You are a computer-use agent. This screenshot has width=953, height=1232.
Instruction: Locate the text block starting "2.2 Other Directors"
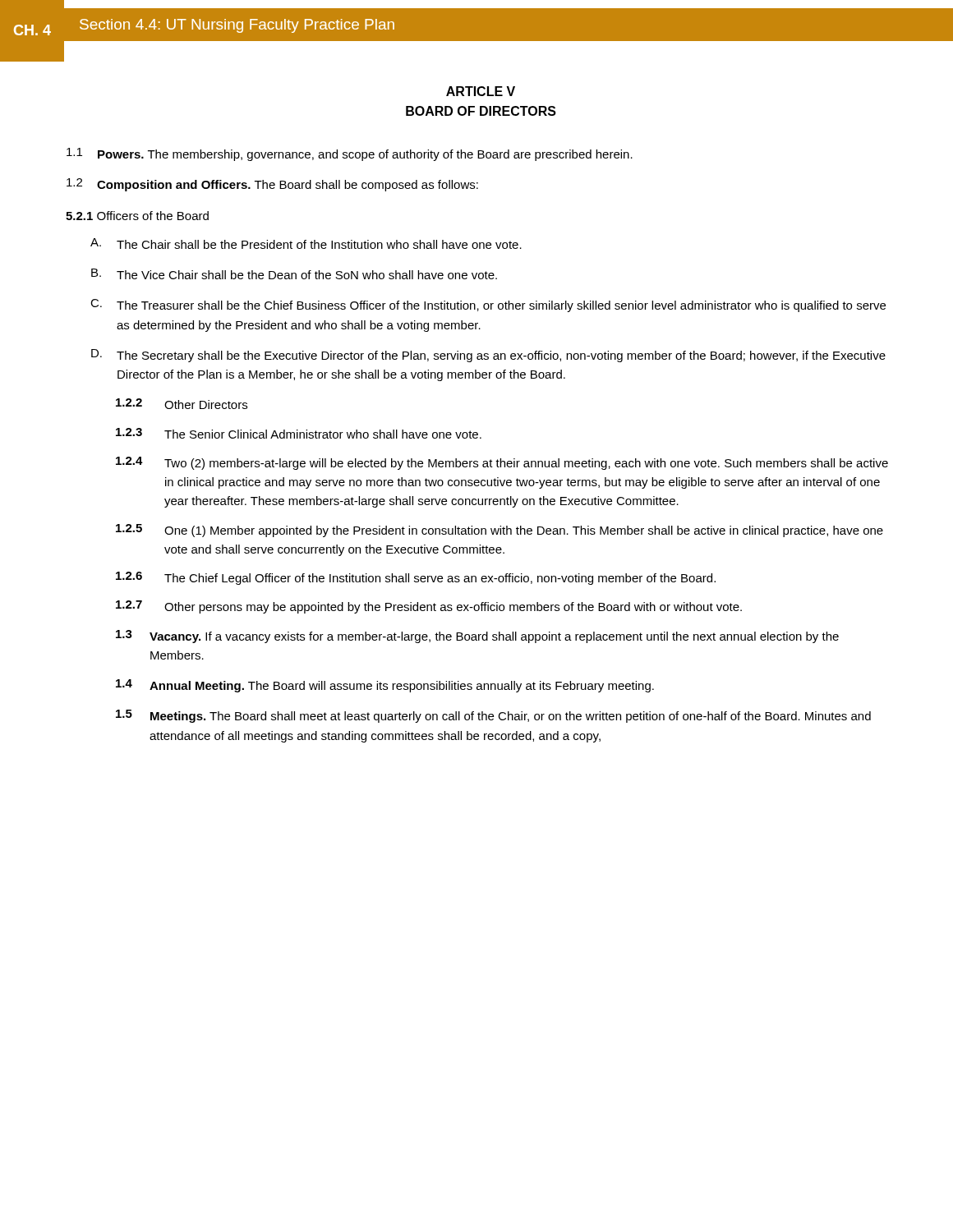tap(182, 404)
